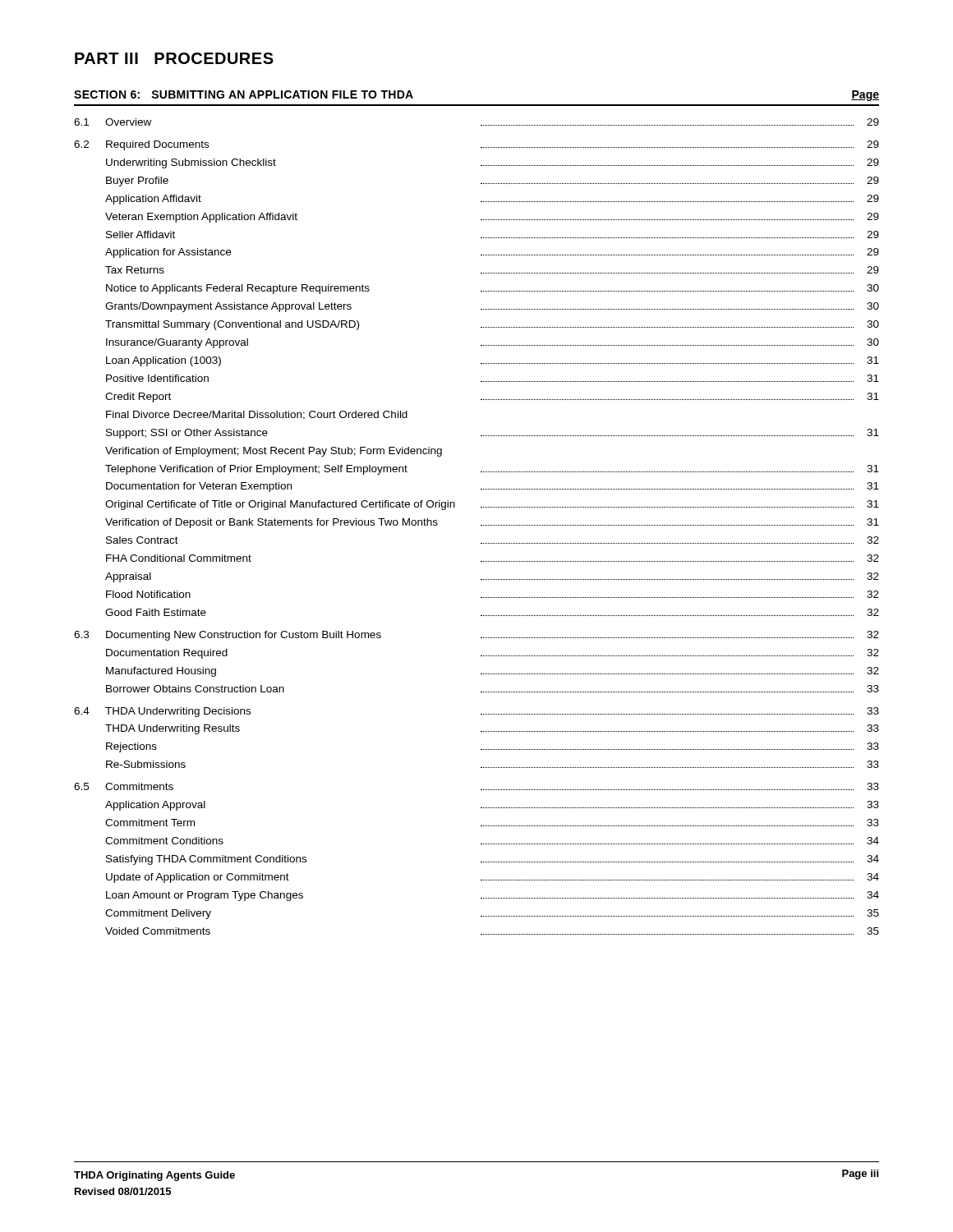Locate the list item containing "Insurance/Guaranty Approval 30"

click(492, 343)
